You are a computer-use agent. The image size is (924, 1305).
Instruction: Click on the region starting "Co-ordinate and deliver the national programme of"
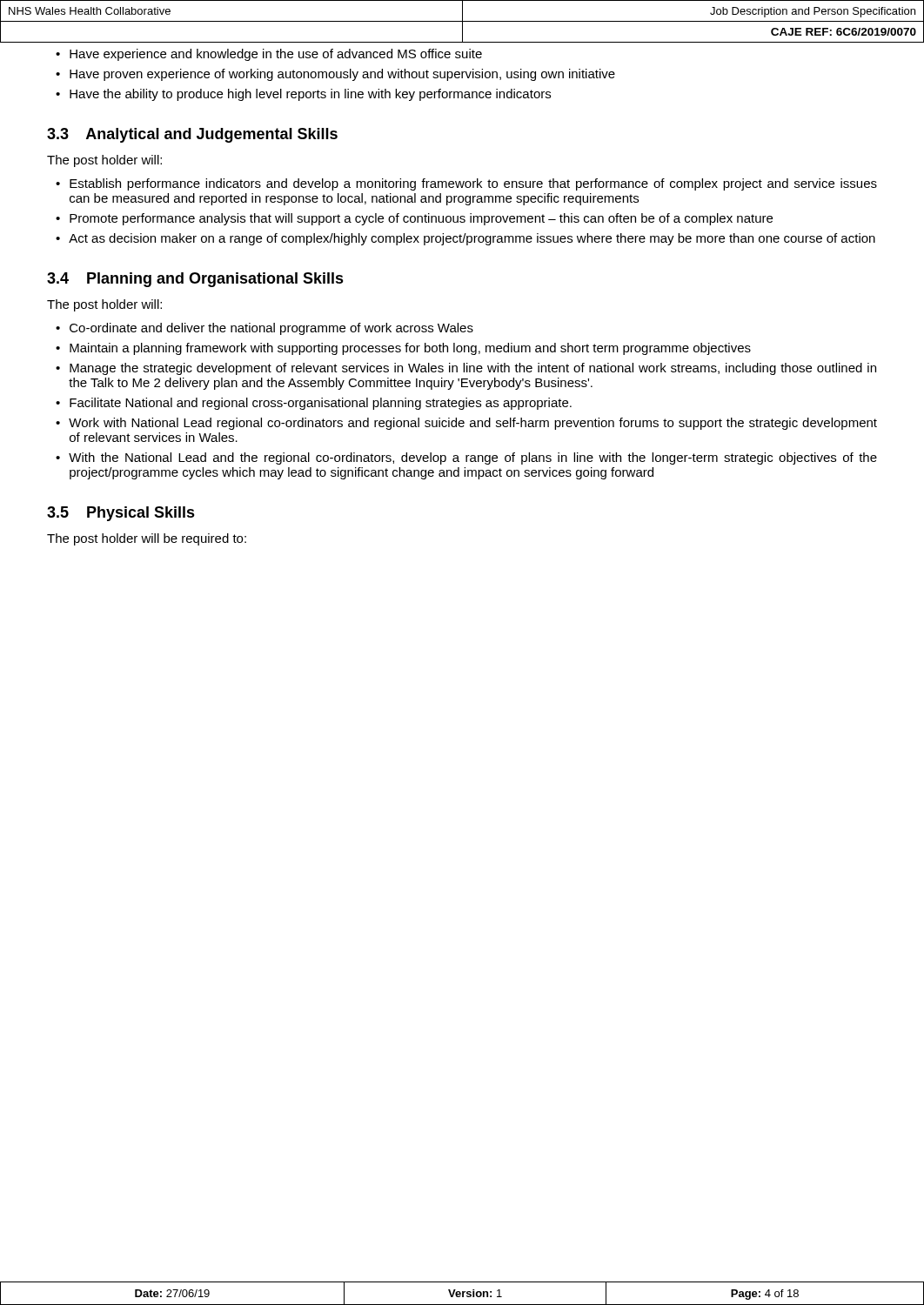(473, 328)
